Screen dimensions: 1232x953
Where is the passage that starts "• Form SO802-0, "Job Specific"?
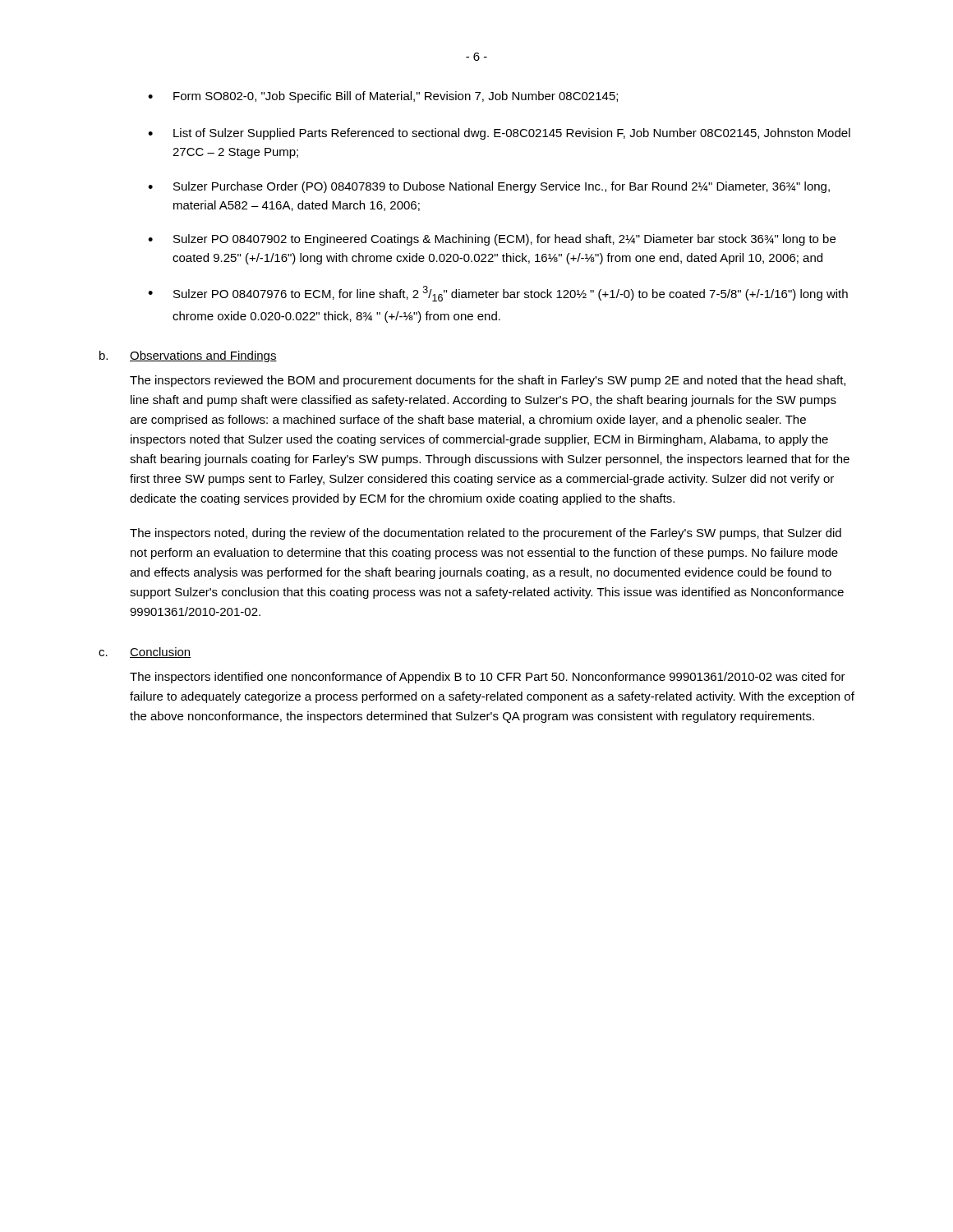coord(501,97)
